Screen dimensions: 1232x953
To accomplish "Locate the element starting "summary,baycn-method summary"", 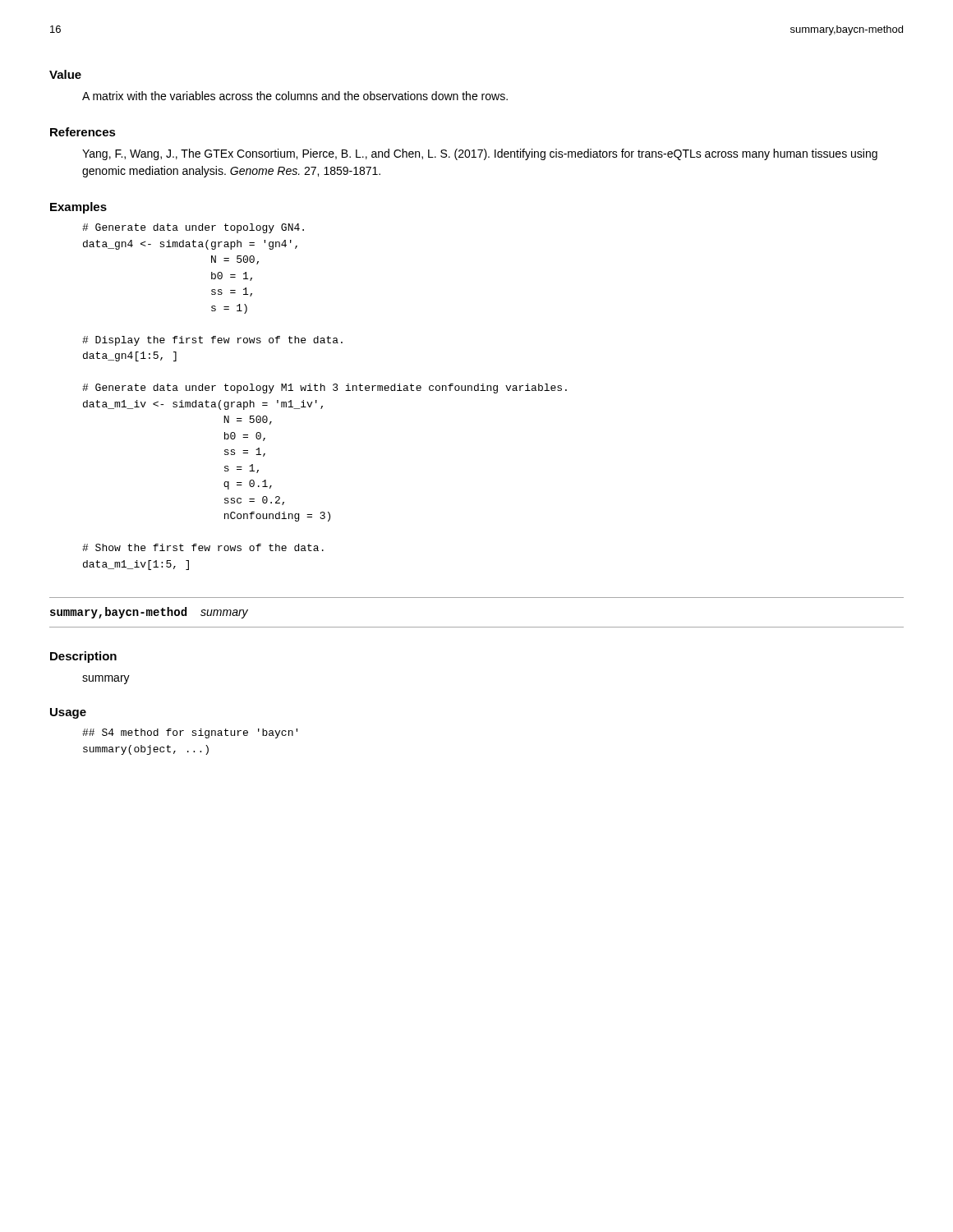I will [x=149, y=613].
